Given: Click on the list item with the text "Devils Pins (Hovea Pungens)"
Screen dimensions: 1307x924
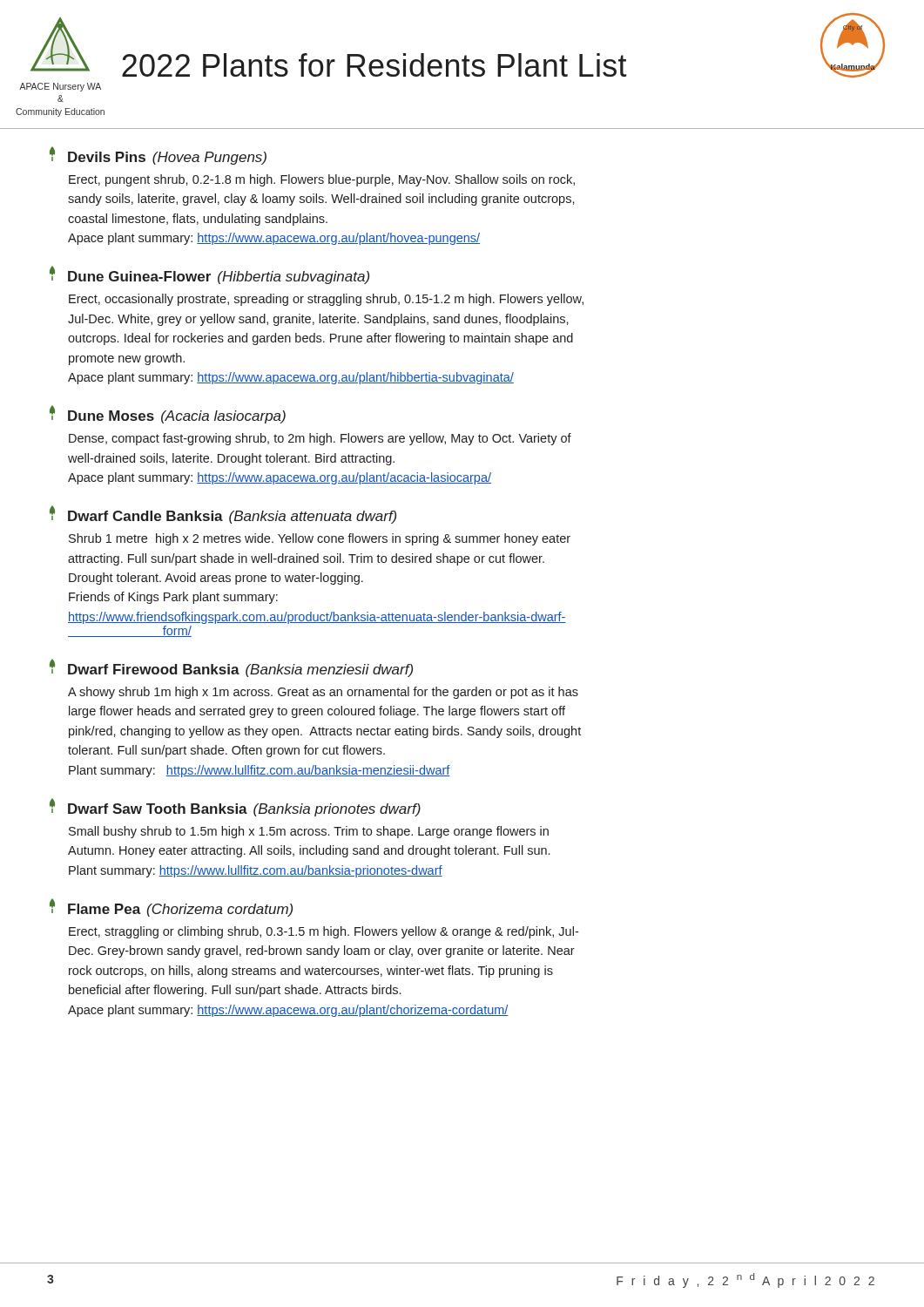Looking at the screenshot, I should [458, 195].
